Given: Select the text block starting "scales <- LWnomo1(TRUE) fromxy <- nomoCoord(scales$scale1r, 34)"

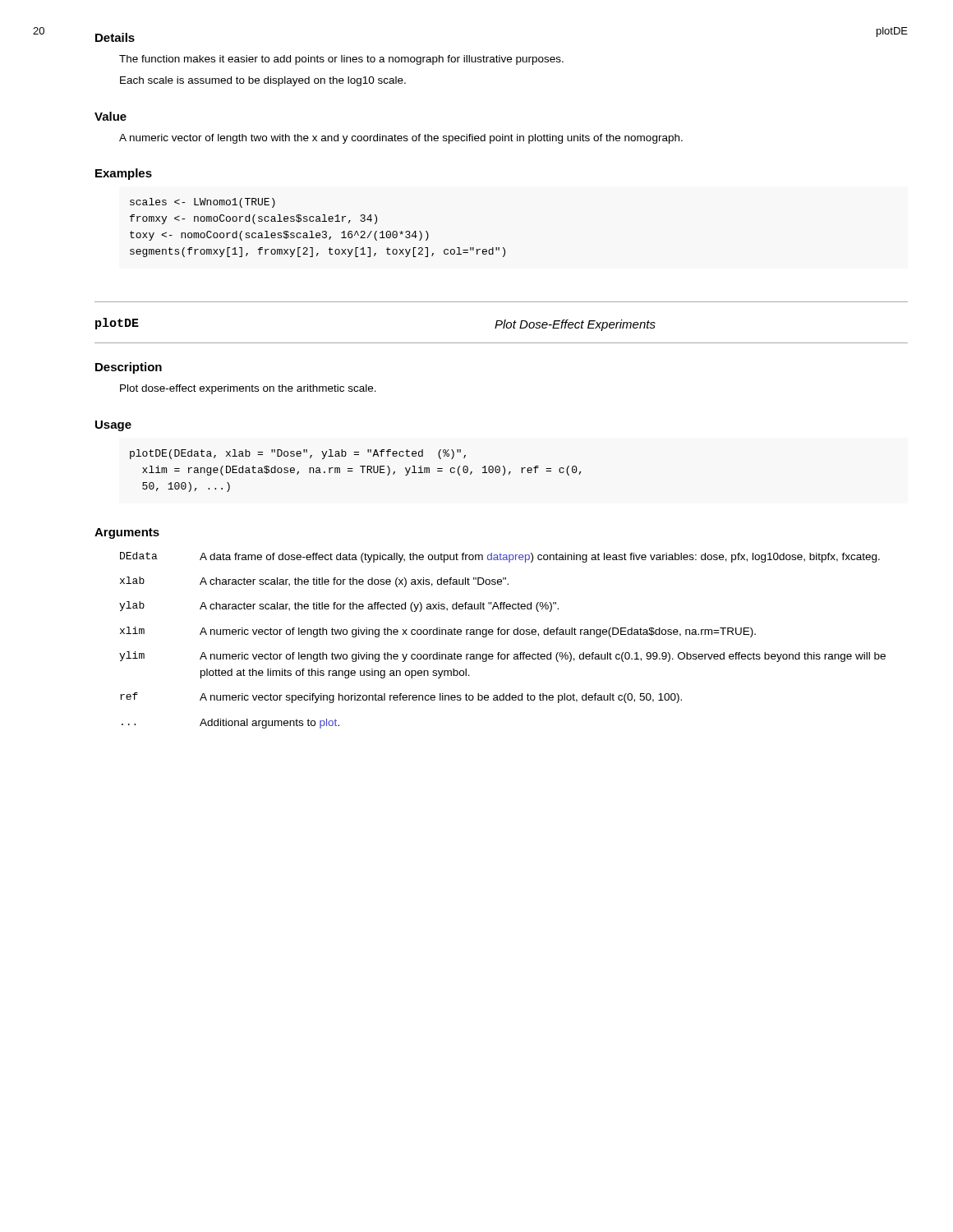Looking at the screenshot, I should [x=203, y=203].
